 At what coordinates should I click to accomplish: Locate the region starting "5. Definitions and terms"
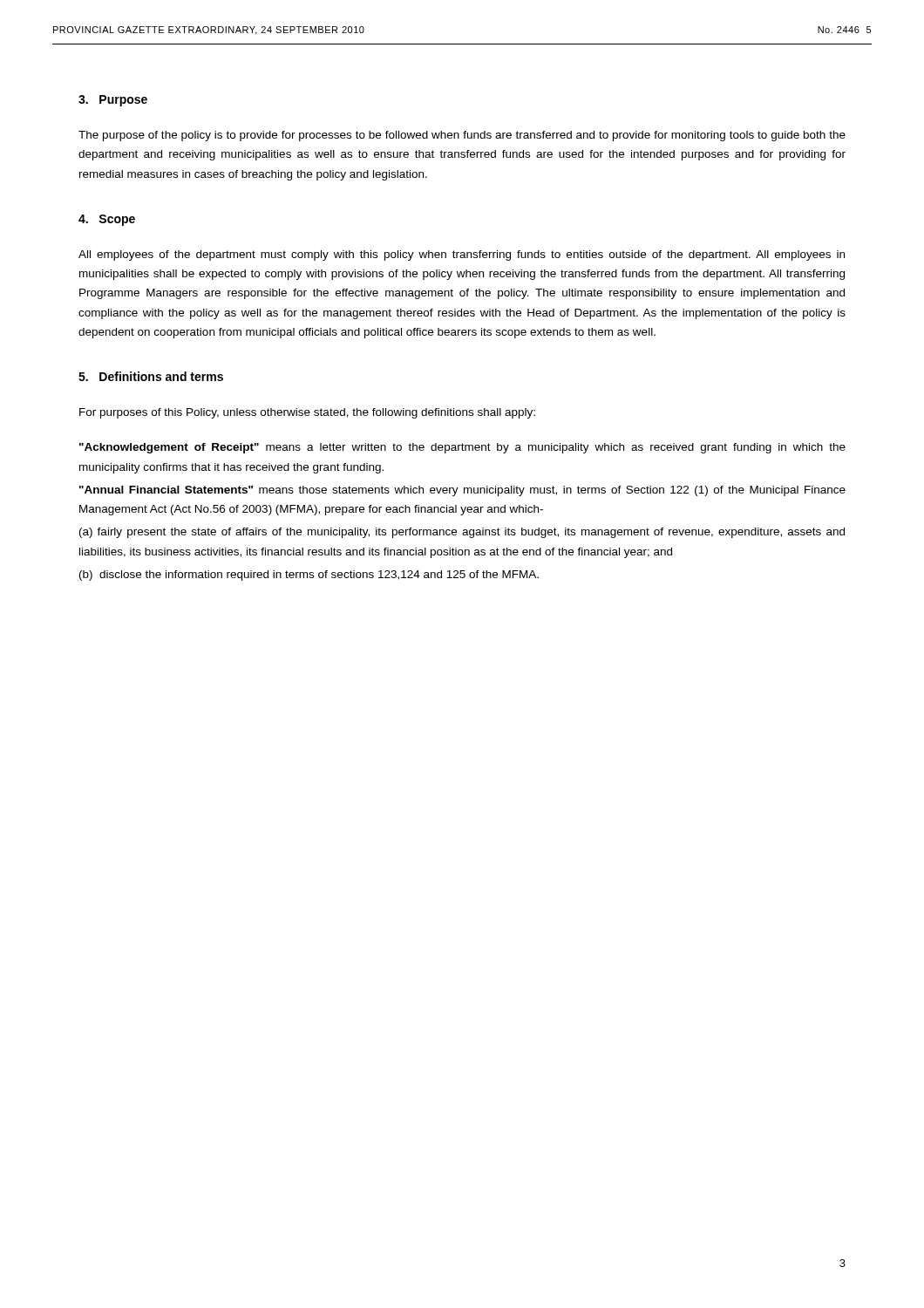(151, 377)
